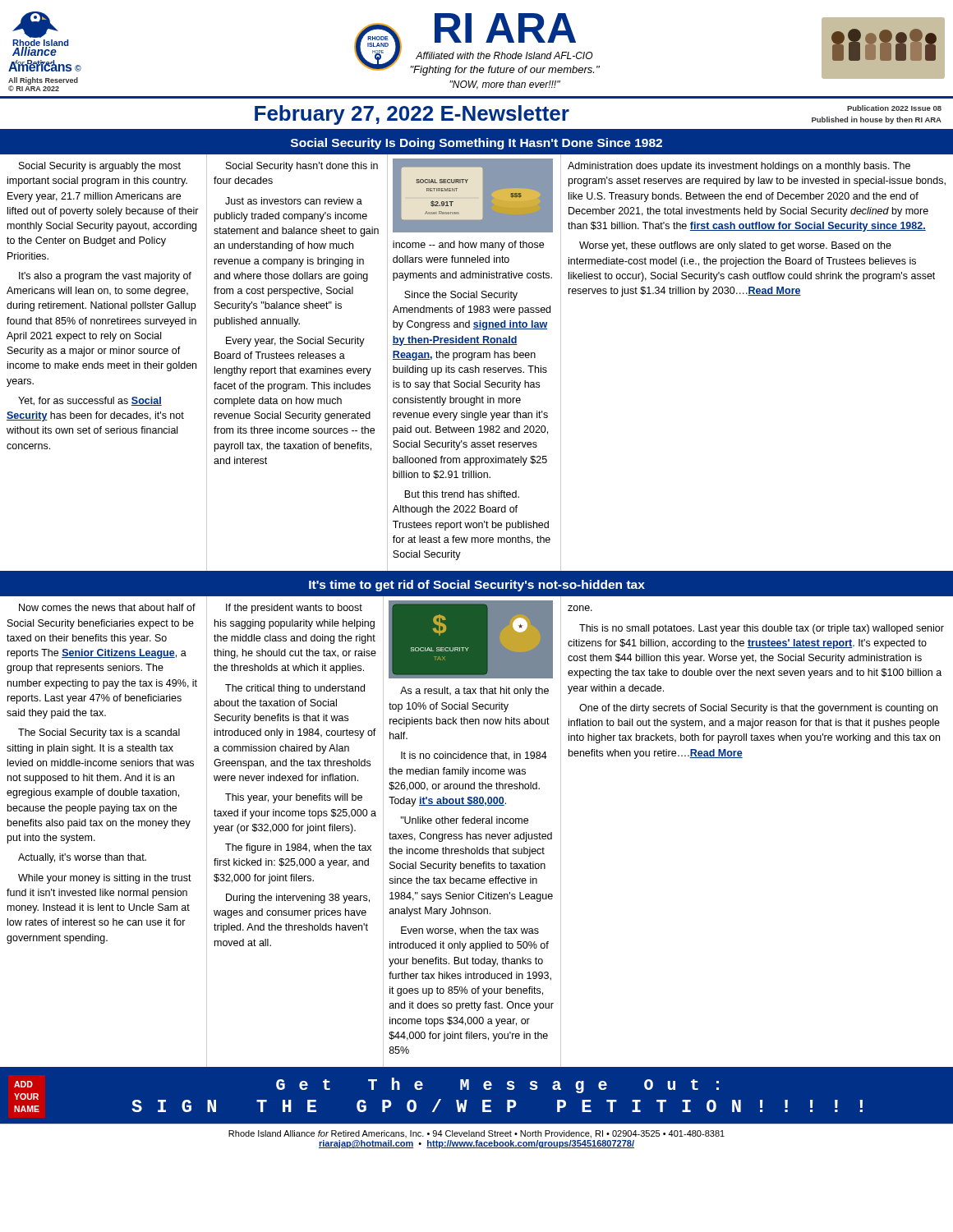Point to the text starting "February 27, 2022"
The height and width of the screenshot is (1232, 953).
tap(411, 113)
